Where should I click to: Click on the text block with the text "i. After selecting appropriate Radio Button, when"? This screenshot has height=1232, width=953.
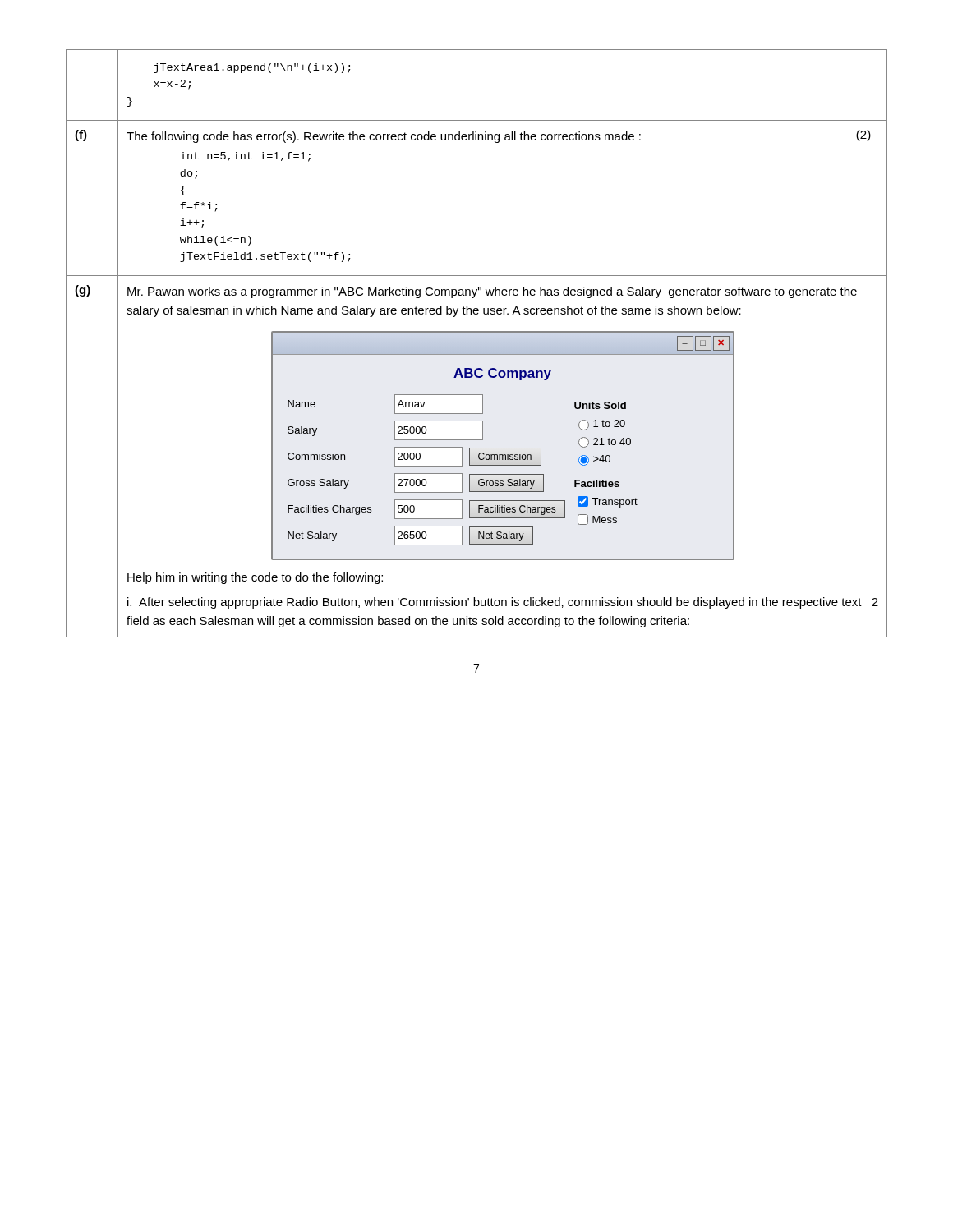click(502, 611)
